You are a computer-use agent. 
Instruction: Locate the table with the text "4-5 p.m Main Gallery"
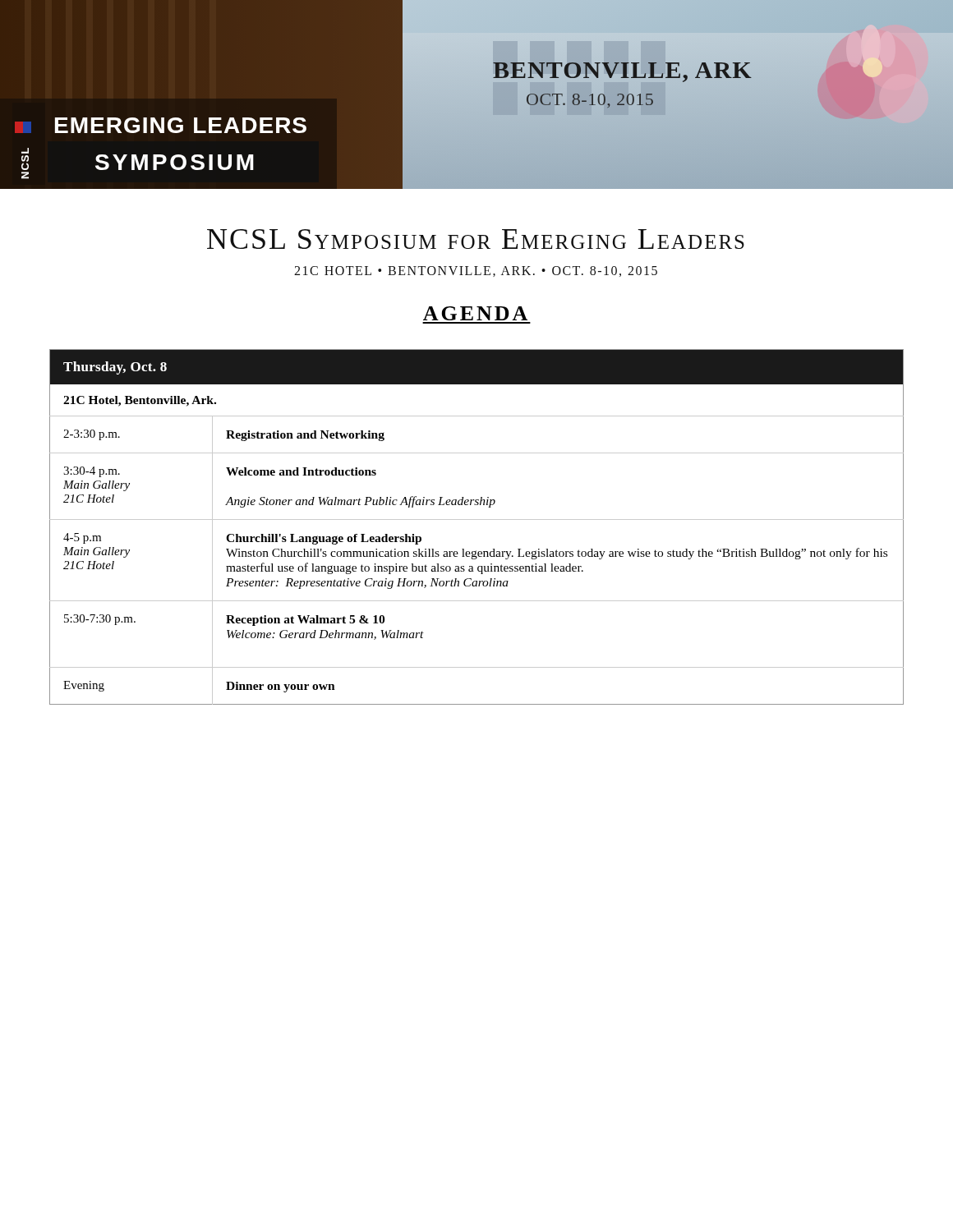click(476, 527)
